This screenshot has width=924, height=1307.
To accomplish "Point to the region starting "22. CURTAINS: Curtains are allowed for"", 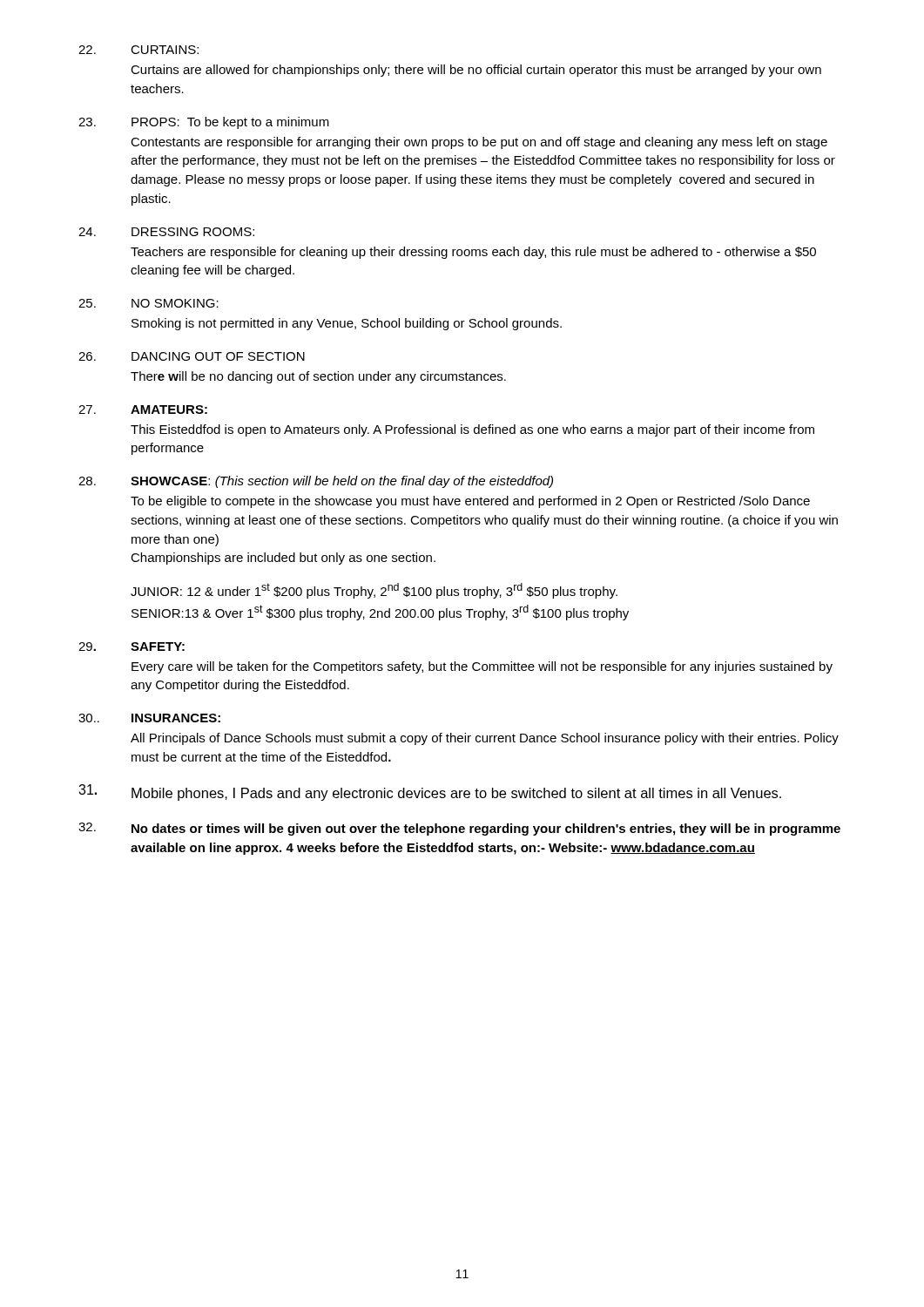I will click(462, 70).
